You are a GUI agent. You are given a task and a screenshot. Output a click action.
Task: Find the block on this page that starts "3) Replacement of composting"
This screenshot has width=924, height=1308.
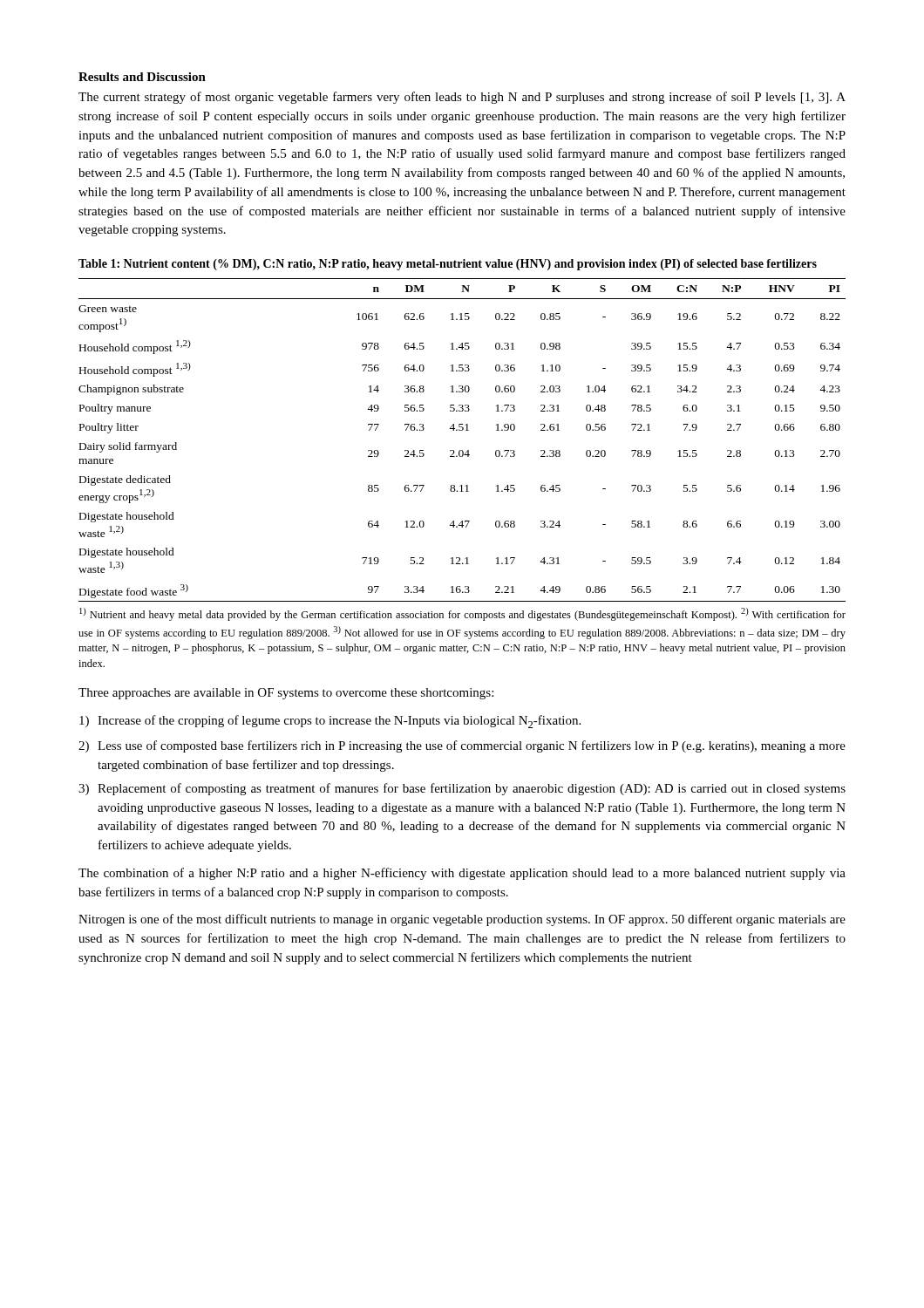(x=462, y=817)
